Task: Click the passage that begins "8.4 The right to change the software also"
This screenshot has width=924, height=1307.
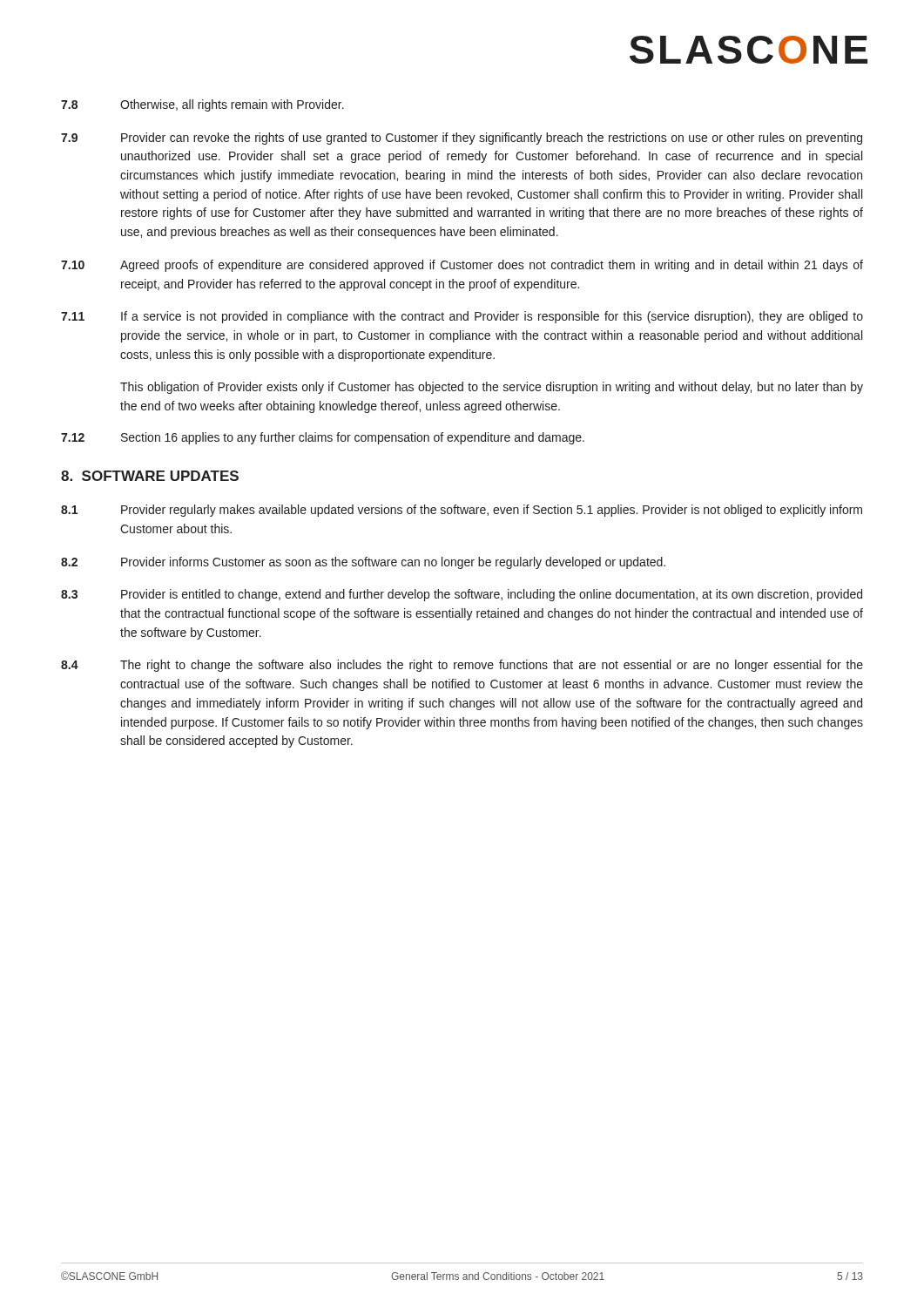Action: tap(462, 704)
